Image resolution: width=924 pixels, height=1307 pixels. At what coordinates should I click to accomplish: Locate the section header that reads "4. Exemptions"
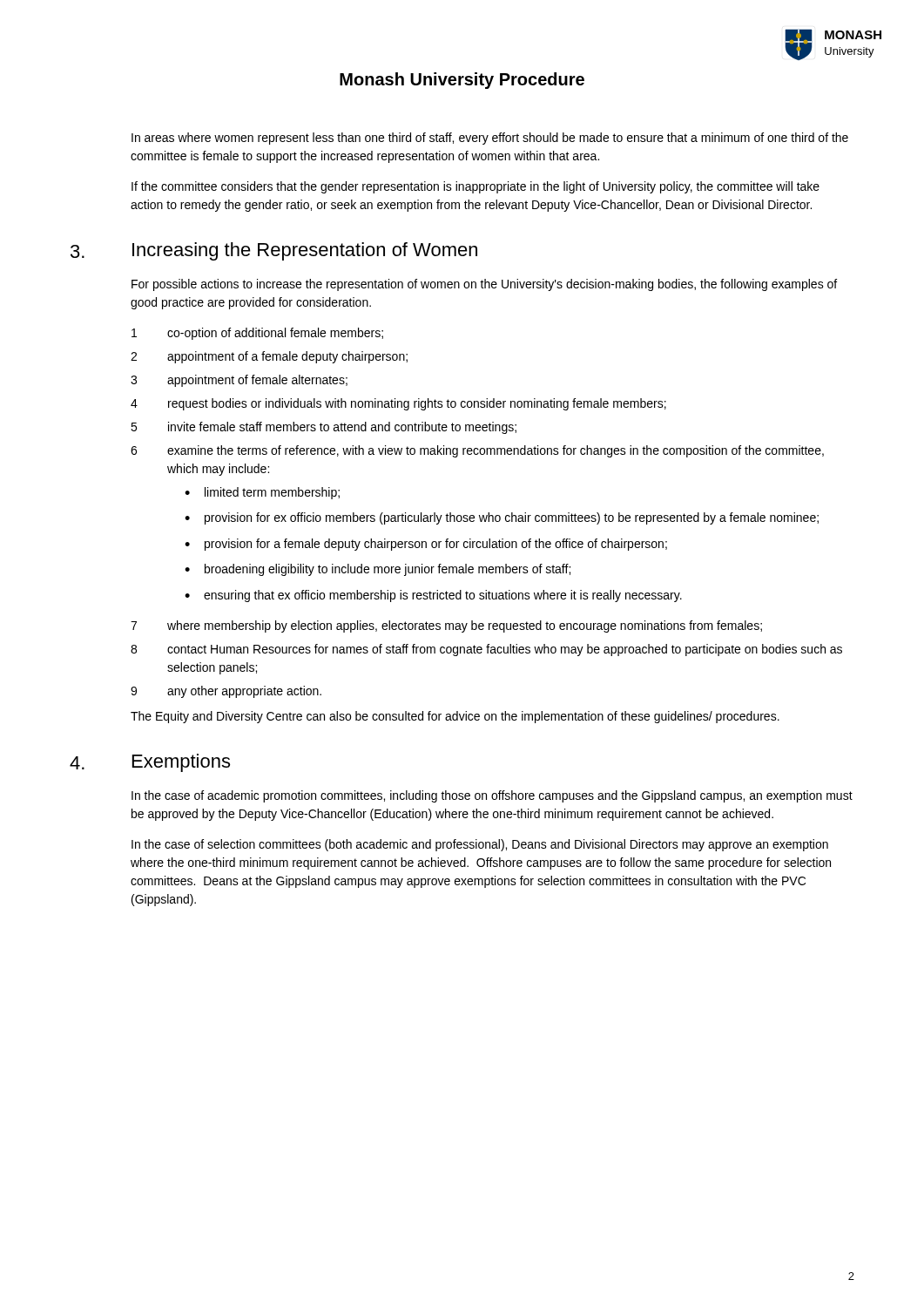pyautogui.click(x=150, y=762)
